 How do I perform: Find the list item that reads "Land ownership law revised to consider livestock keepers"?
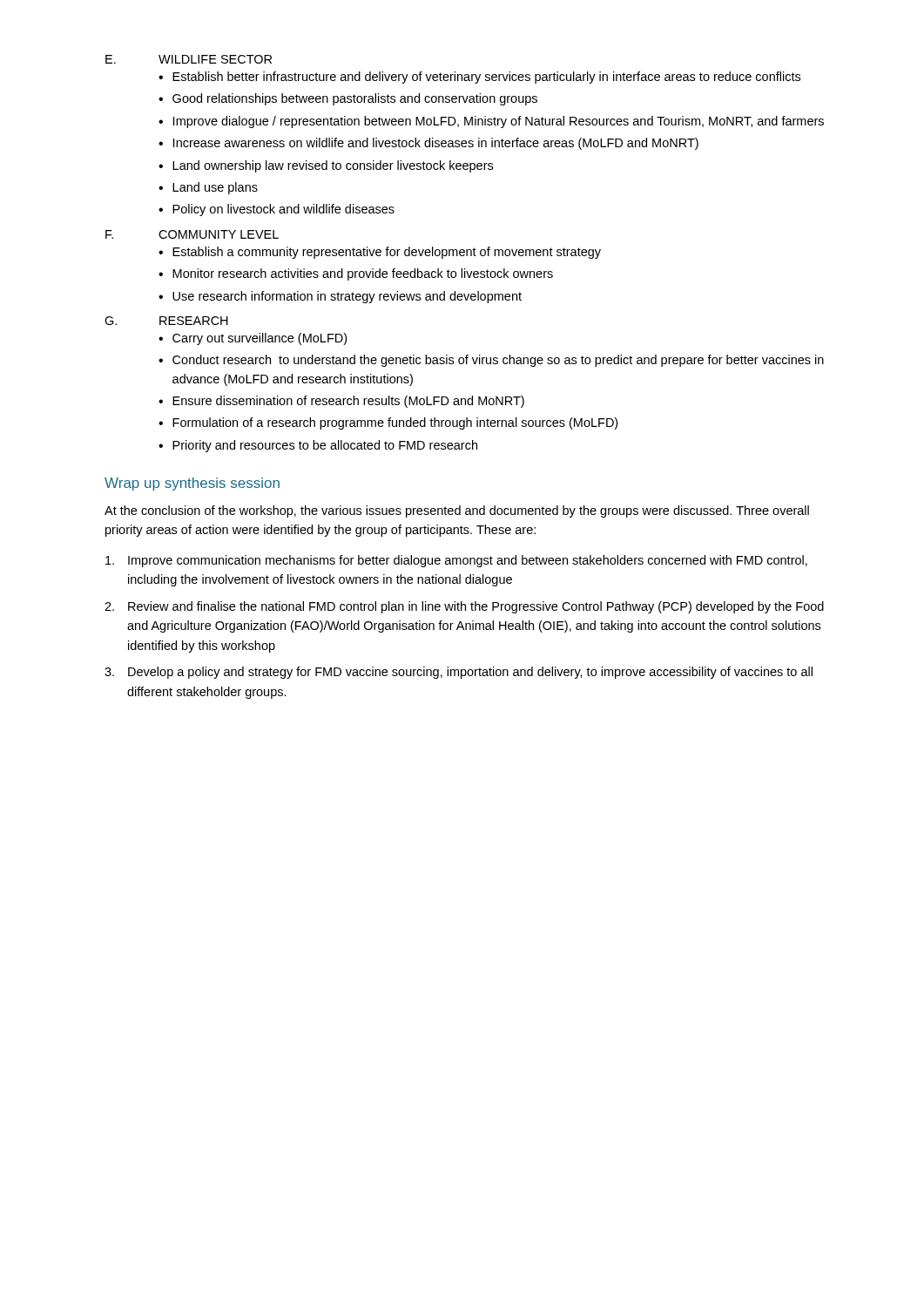[333, 166]
